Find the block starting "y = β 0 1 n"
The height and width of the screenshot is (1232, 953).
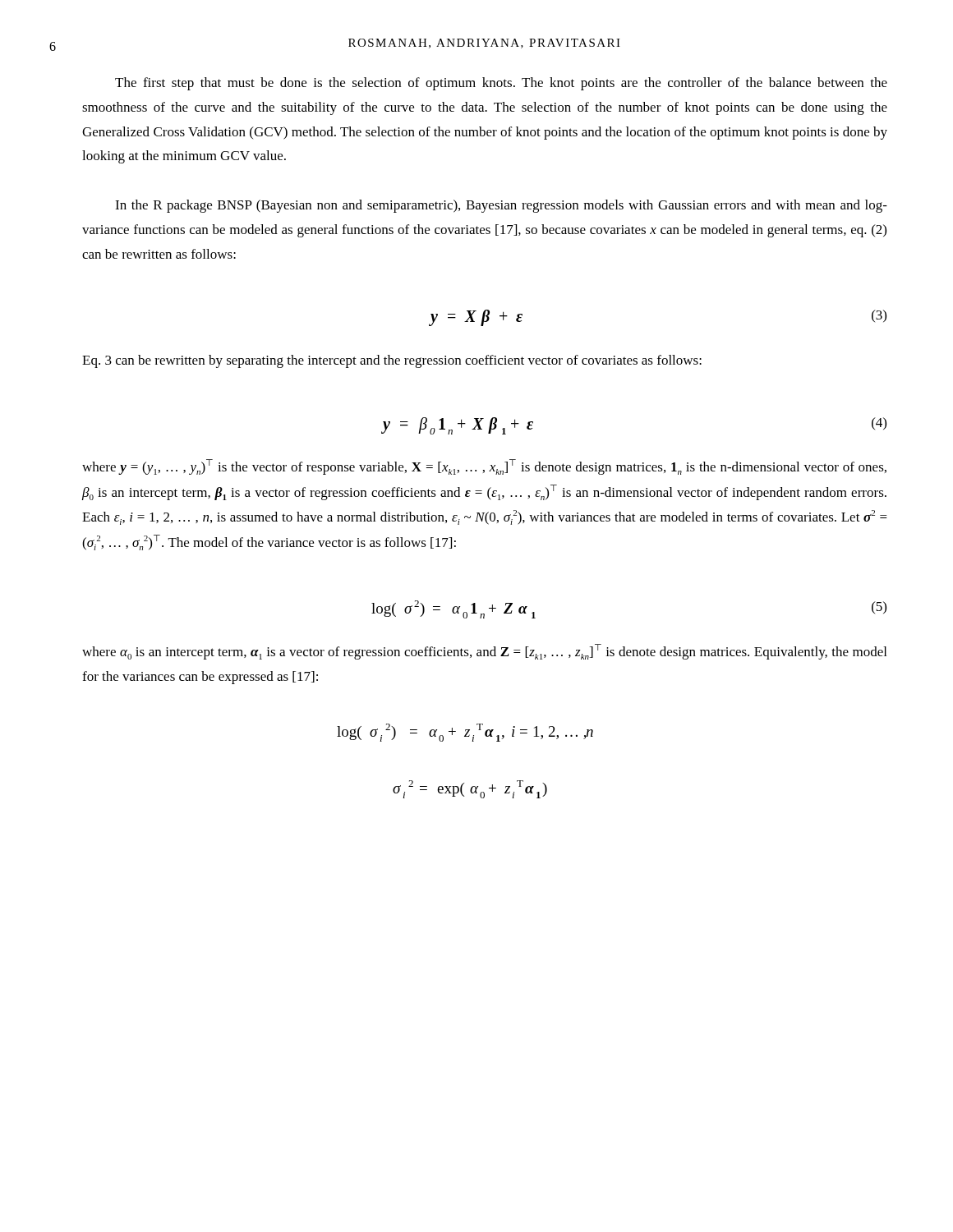click(485, 423)
